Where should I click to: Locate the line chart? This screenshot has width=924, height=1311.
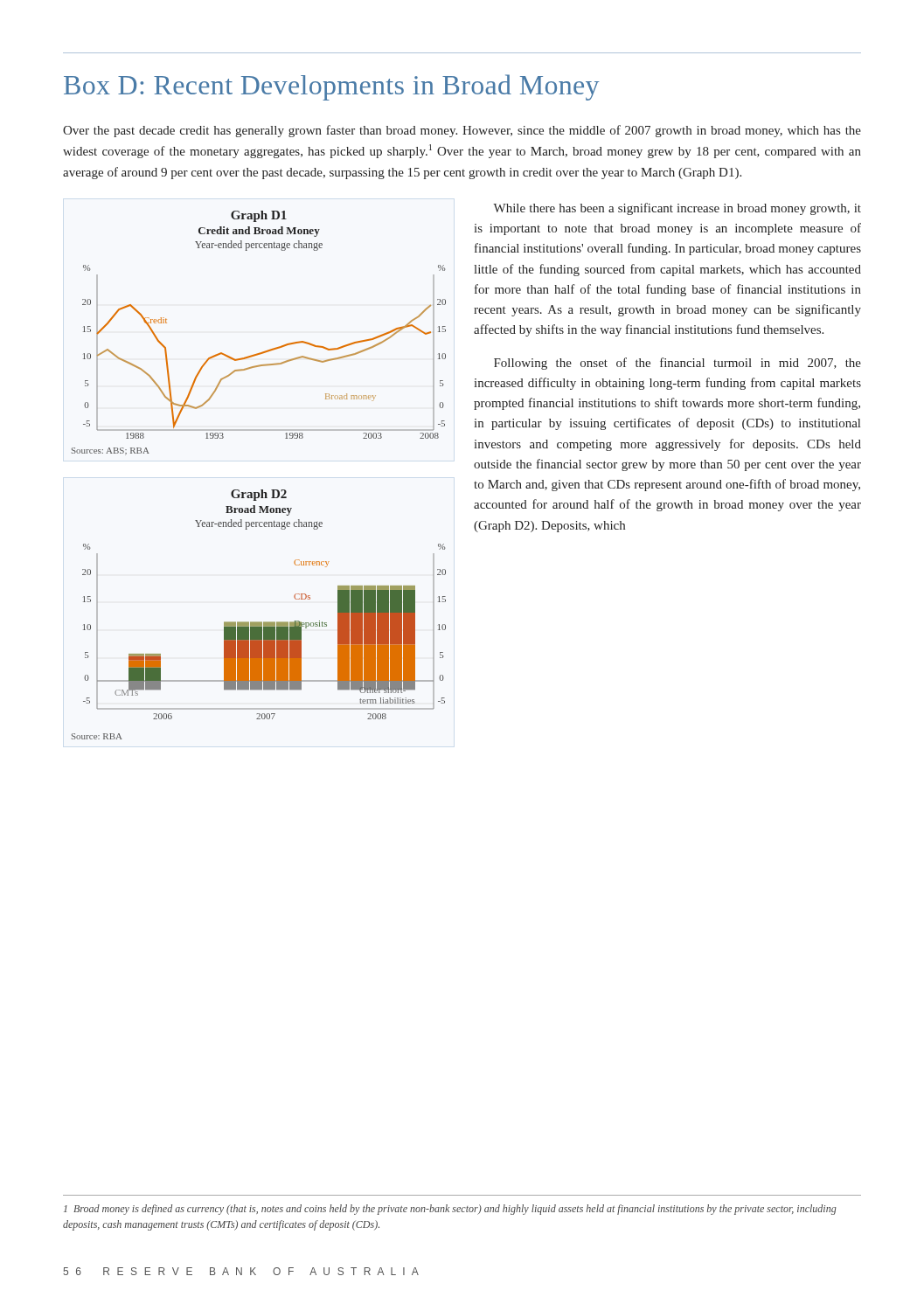pos(259,330)
